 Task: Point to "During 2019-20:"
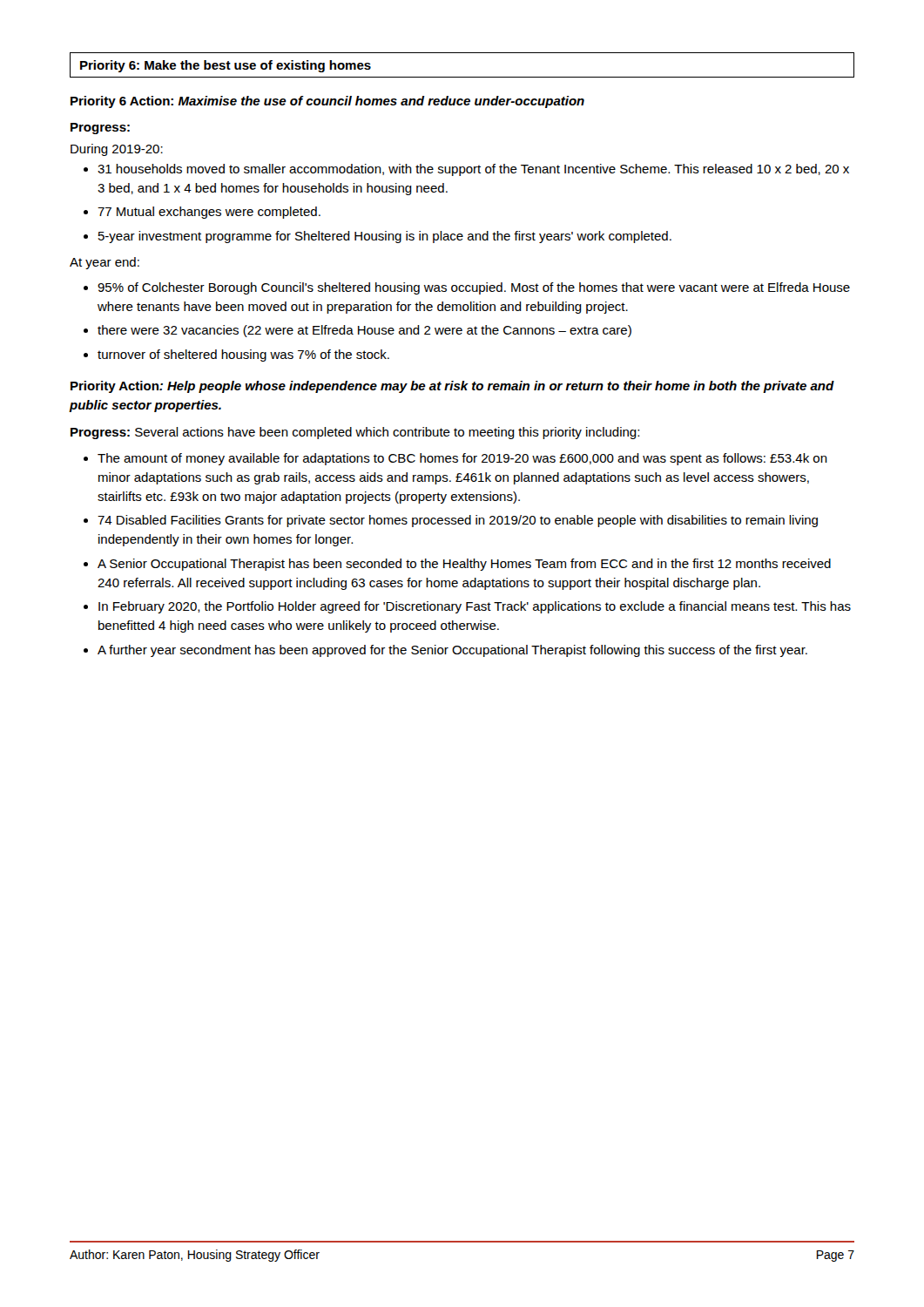tap(117, 148)
